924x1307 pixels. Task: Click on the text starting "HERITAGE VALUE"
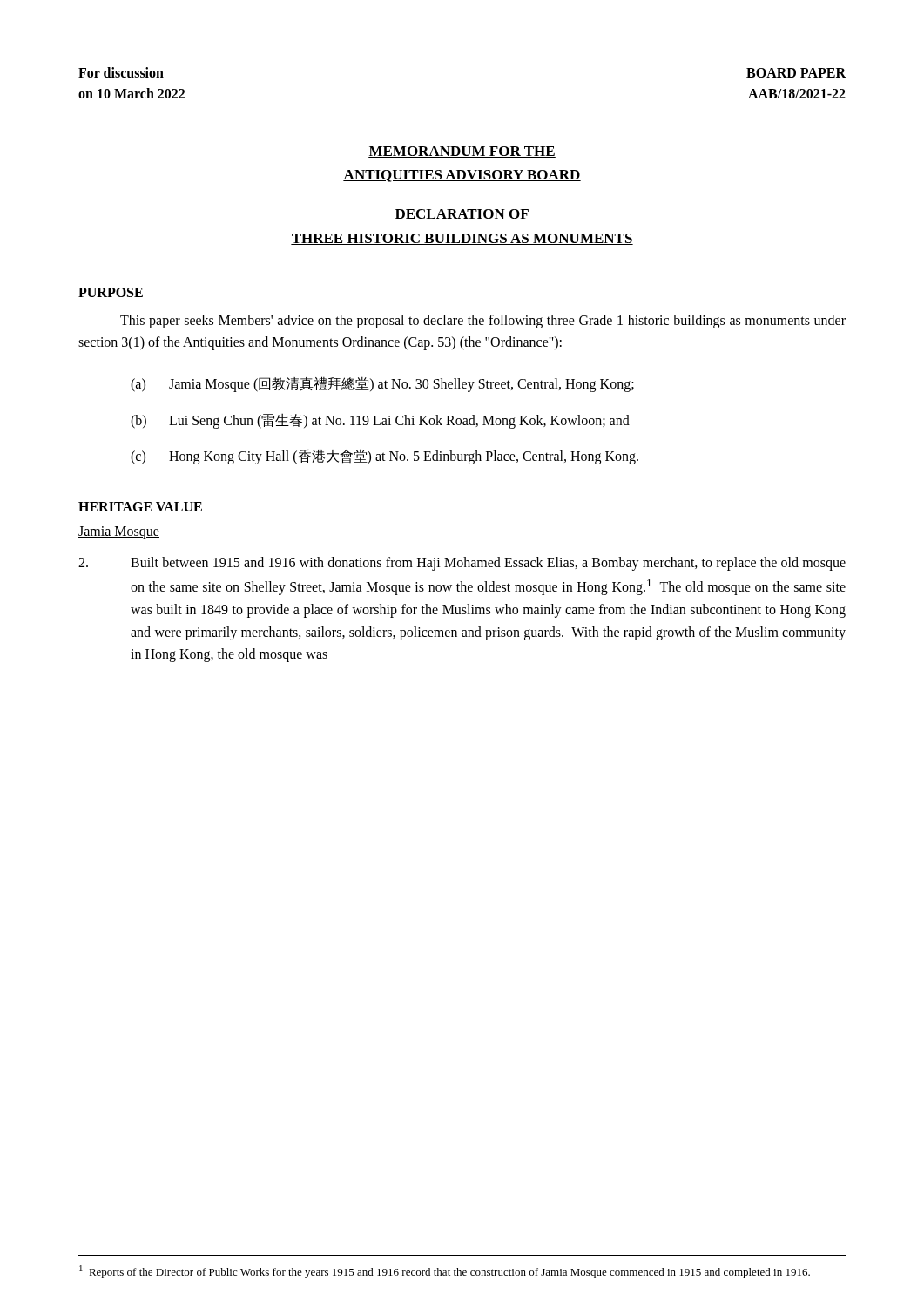tap(140, 506)
